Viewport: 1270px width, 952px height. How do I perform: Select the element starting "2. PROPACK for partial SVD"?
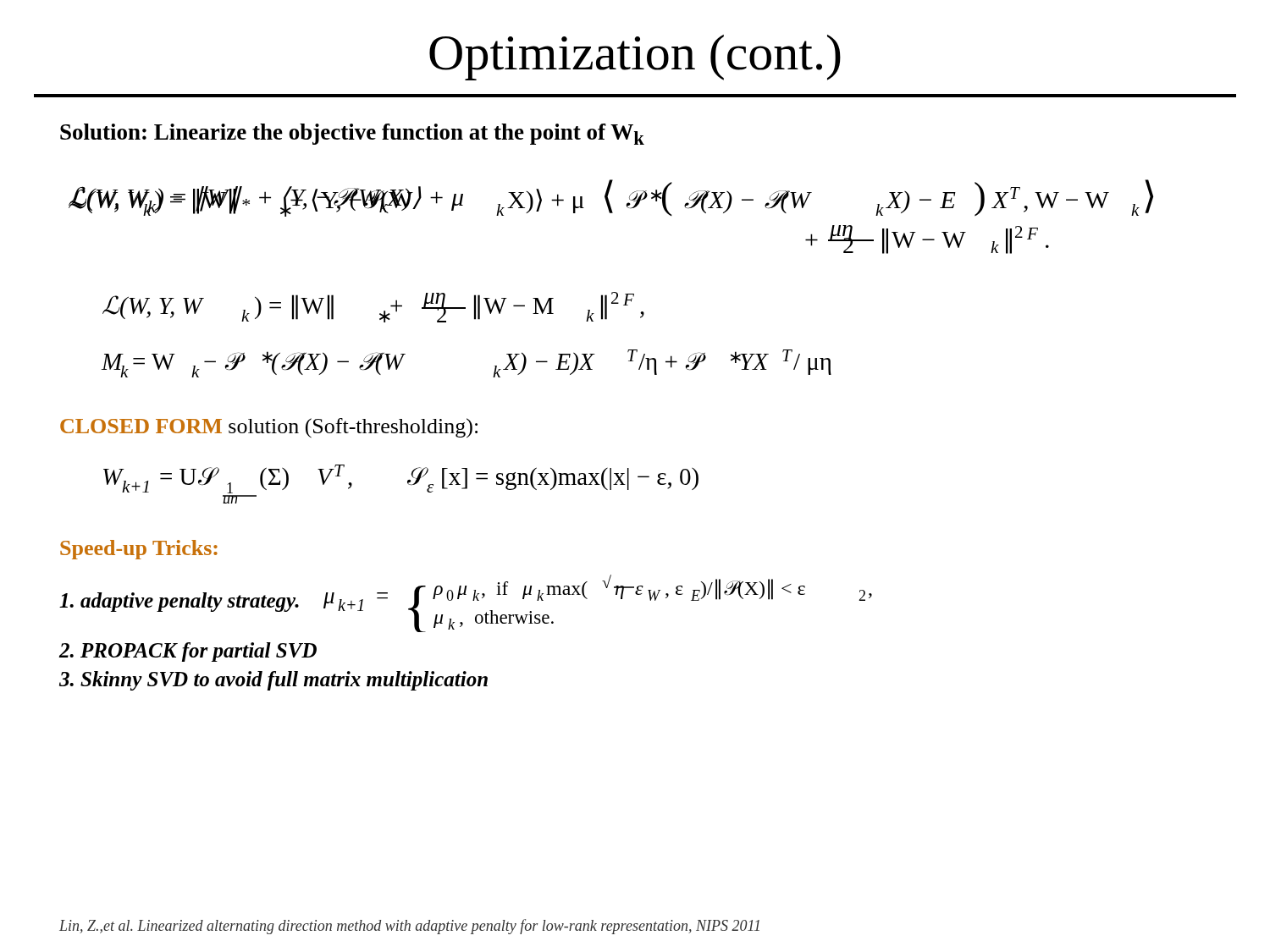(188, 651)
